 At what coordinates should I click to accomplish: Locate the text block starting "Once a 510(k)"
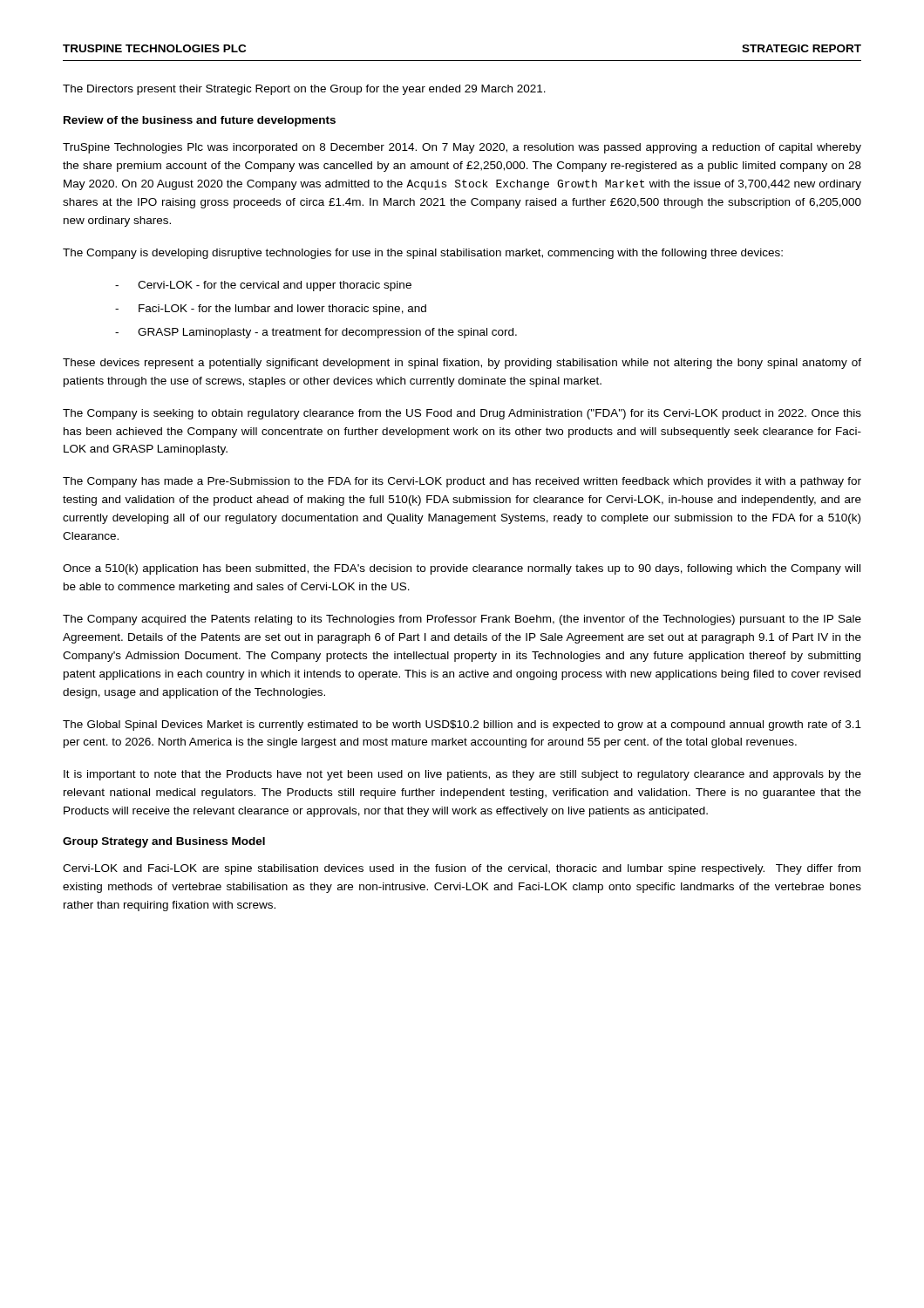[462, 578]
